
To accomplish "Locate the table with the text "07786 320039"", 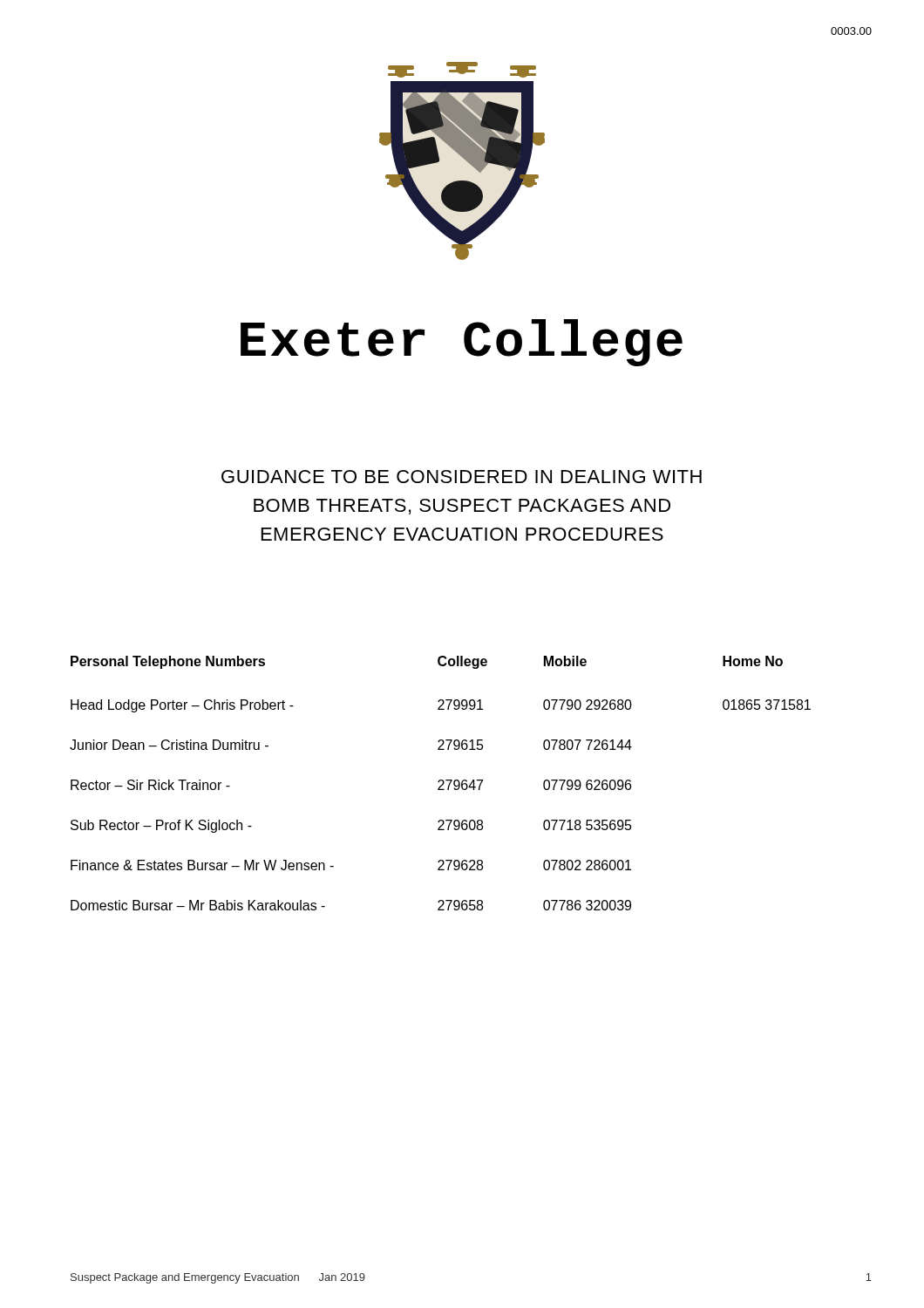I will pos(471,790).
